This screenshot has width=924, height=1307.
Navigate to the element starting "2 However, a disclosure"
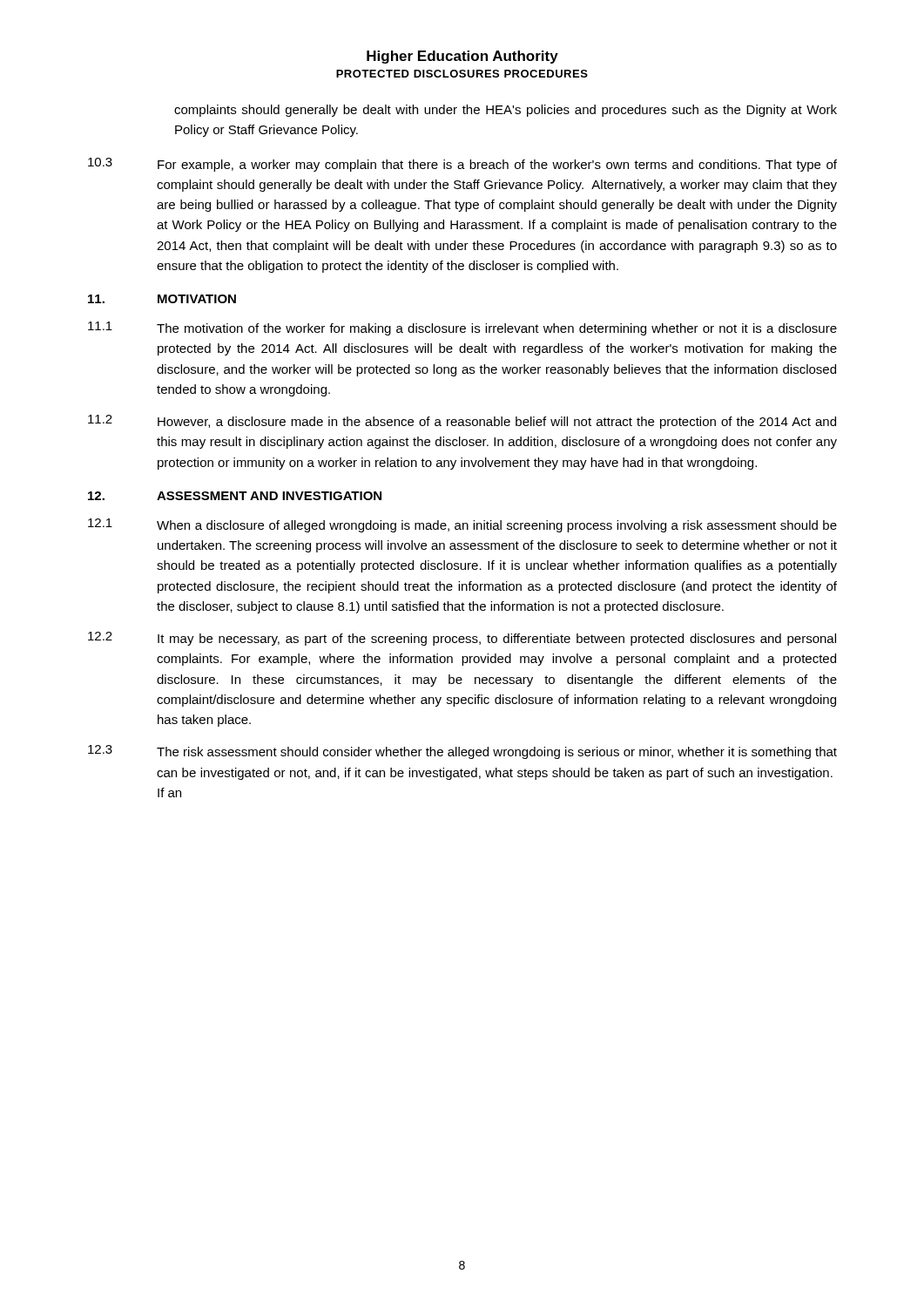click(462, 442)
